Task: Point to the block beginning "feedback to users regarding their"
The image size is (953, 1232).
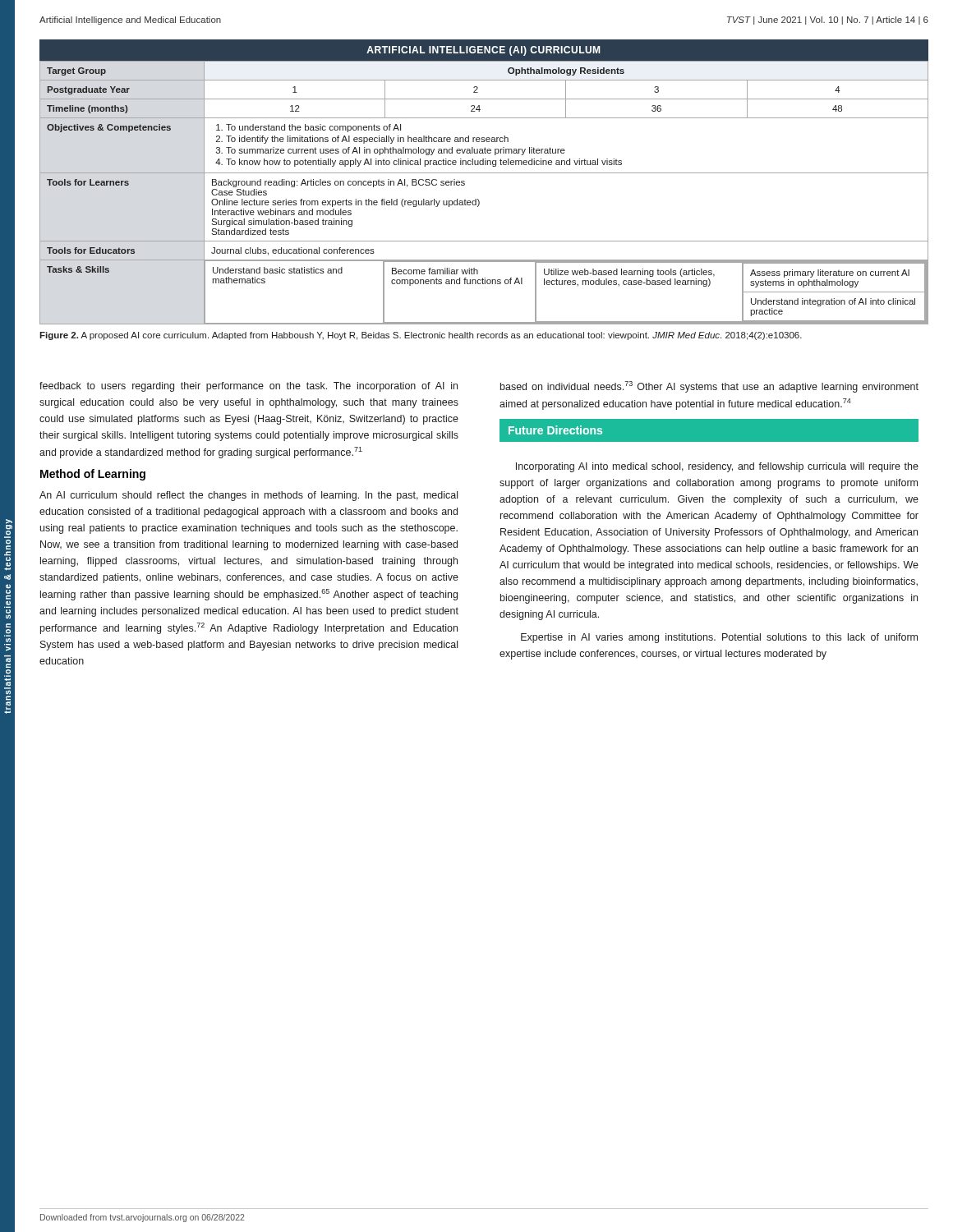Action: [x=249, y=419]
